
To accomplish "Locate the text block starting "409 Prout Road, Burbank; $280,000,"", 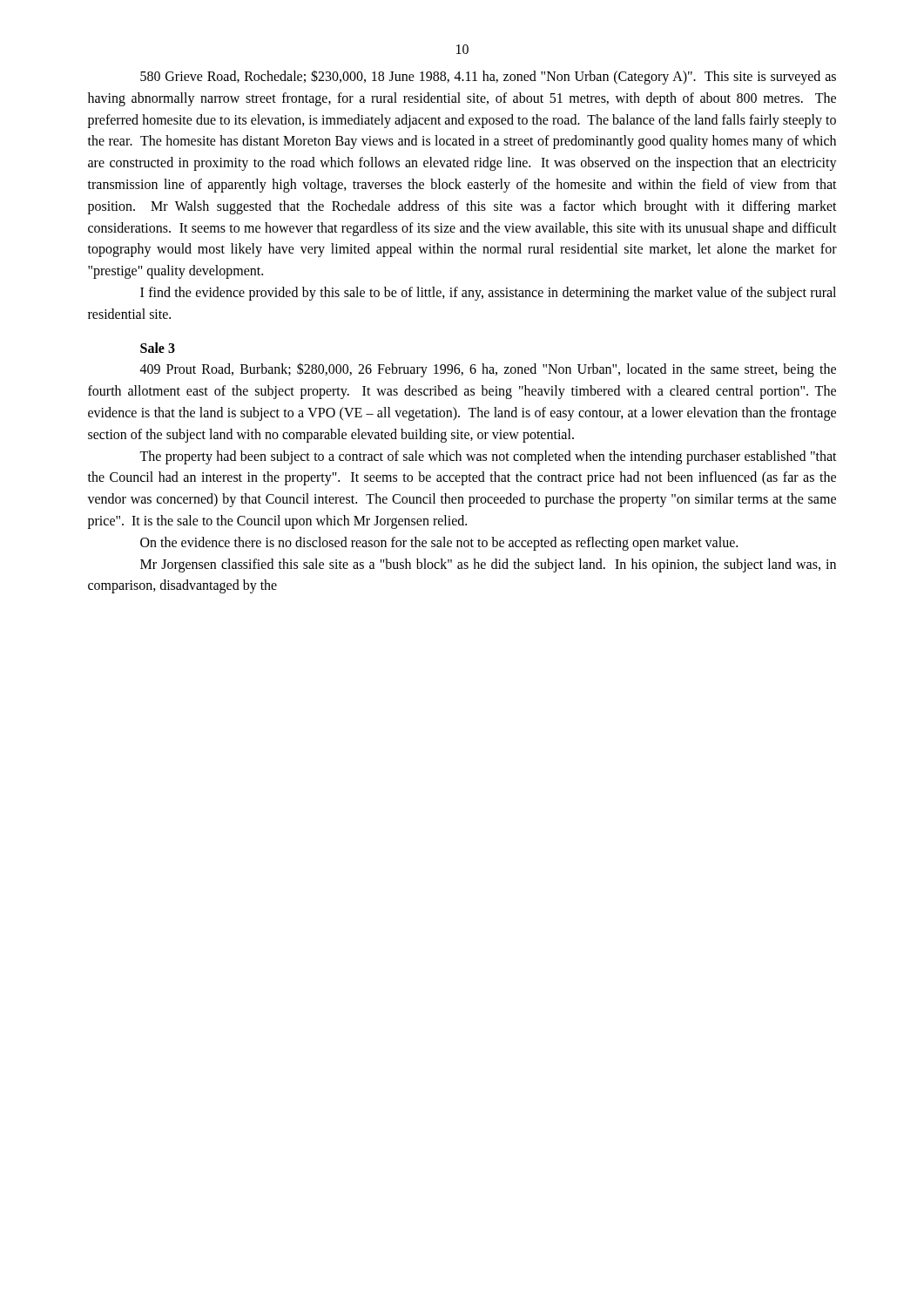I will click(x=462, y=402).
